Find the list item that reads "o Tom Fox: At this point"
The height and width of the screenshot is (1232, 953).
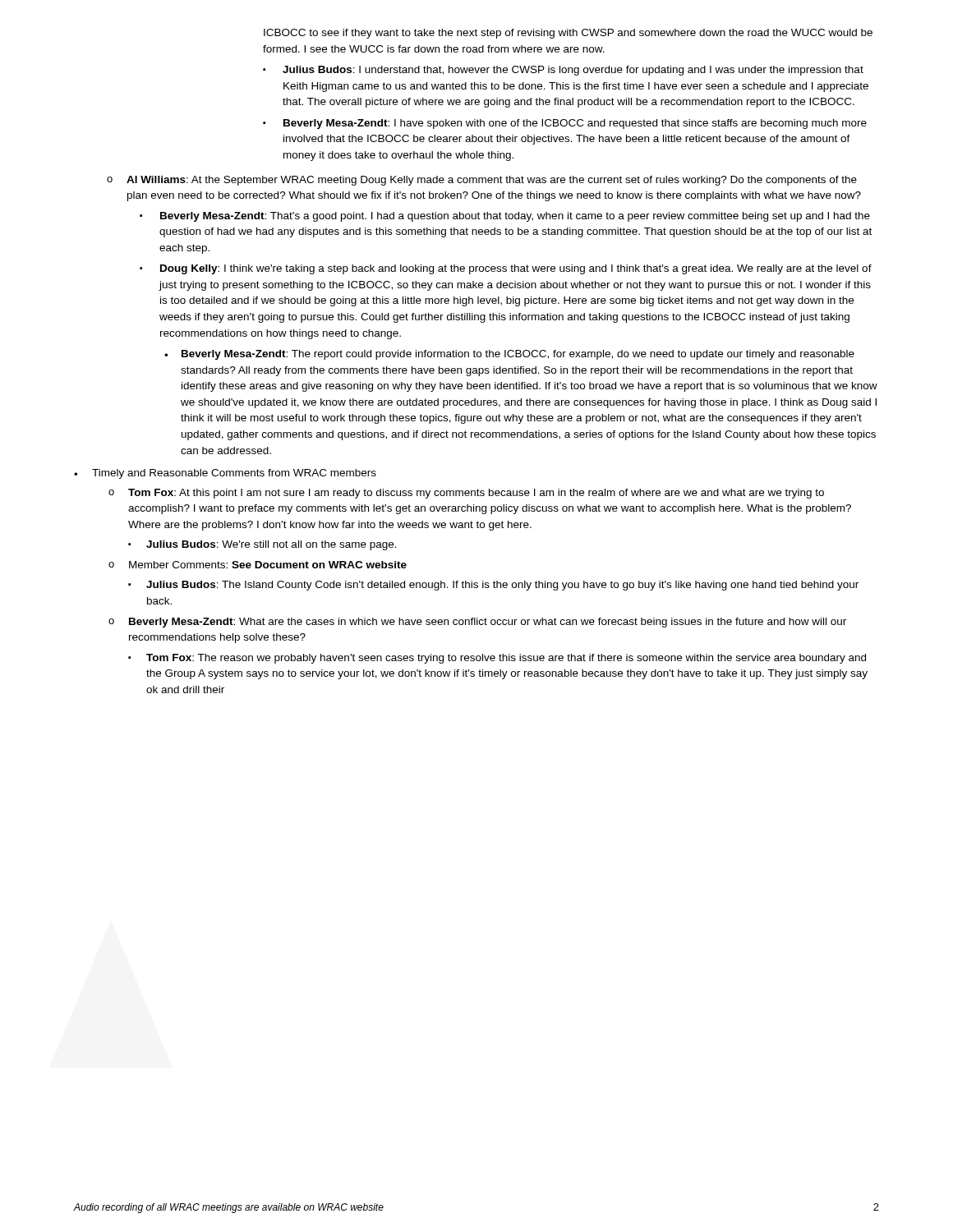point(494,508)
